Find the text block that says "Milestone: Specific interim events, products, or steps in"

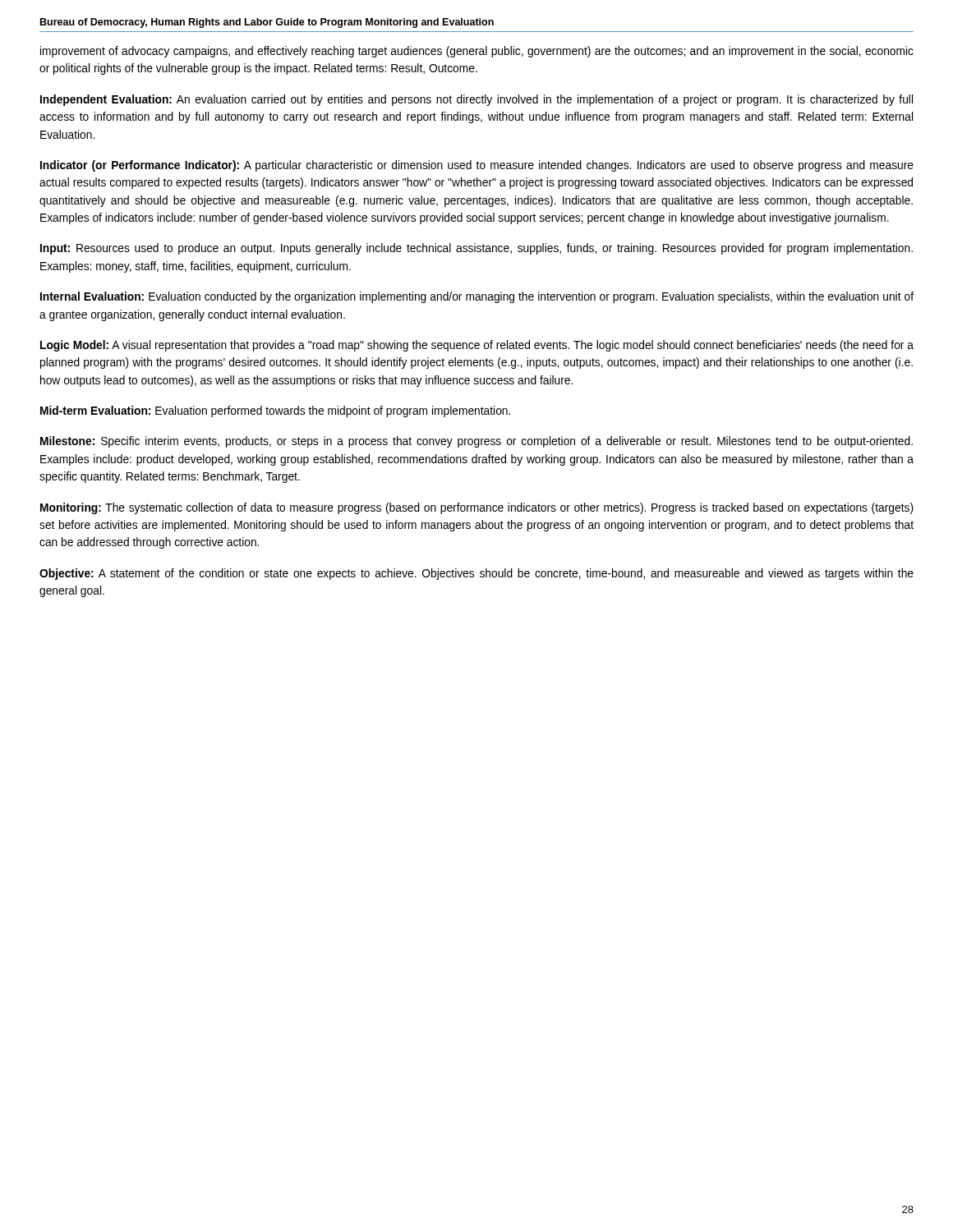476,459
